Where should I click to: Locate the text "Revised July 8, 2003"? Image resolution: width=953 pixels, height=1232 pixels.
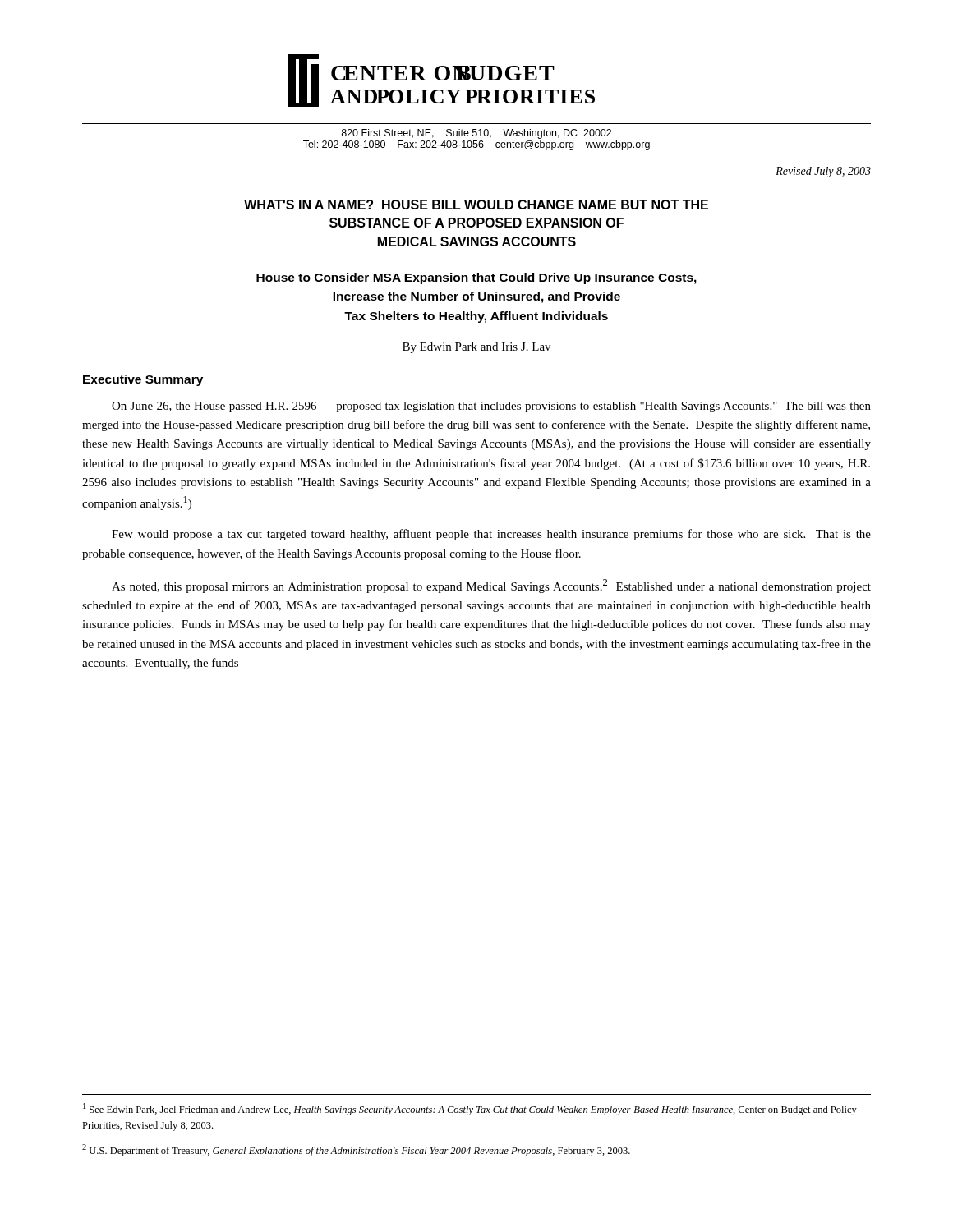pos(823,171)
